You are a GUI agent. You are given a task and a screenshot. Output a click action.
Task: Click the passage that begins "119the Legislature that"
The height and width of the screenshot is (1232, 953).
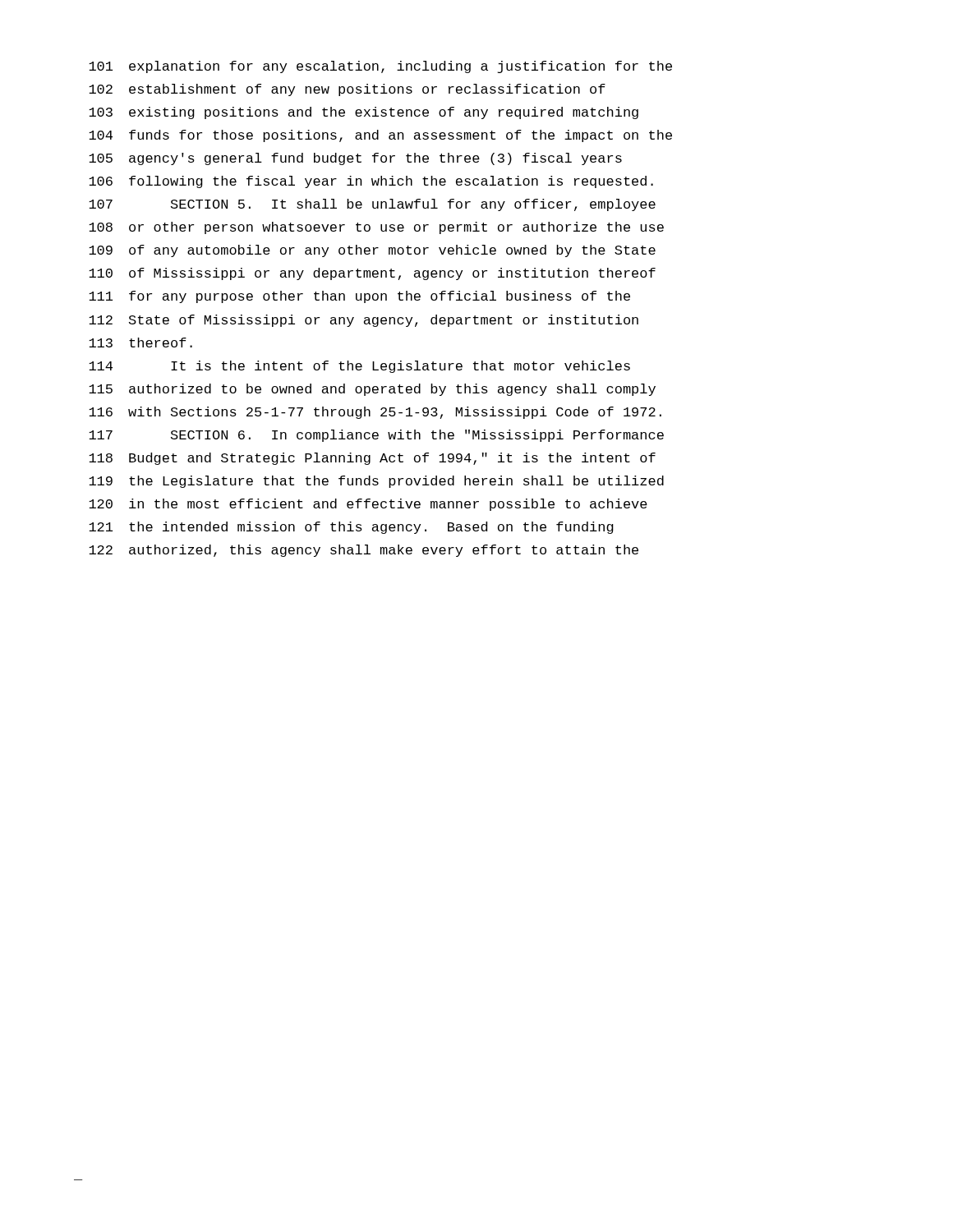pos(369,482)
